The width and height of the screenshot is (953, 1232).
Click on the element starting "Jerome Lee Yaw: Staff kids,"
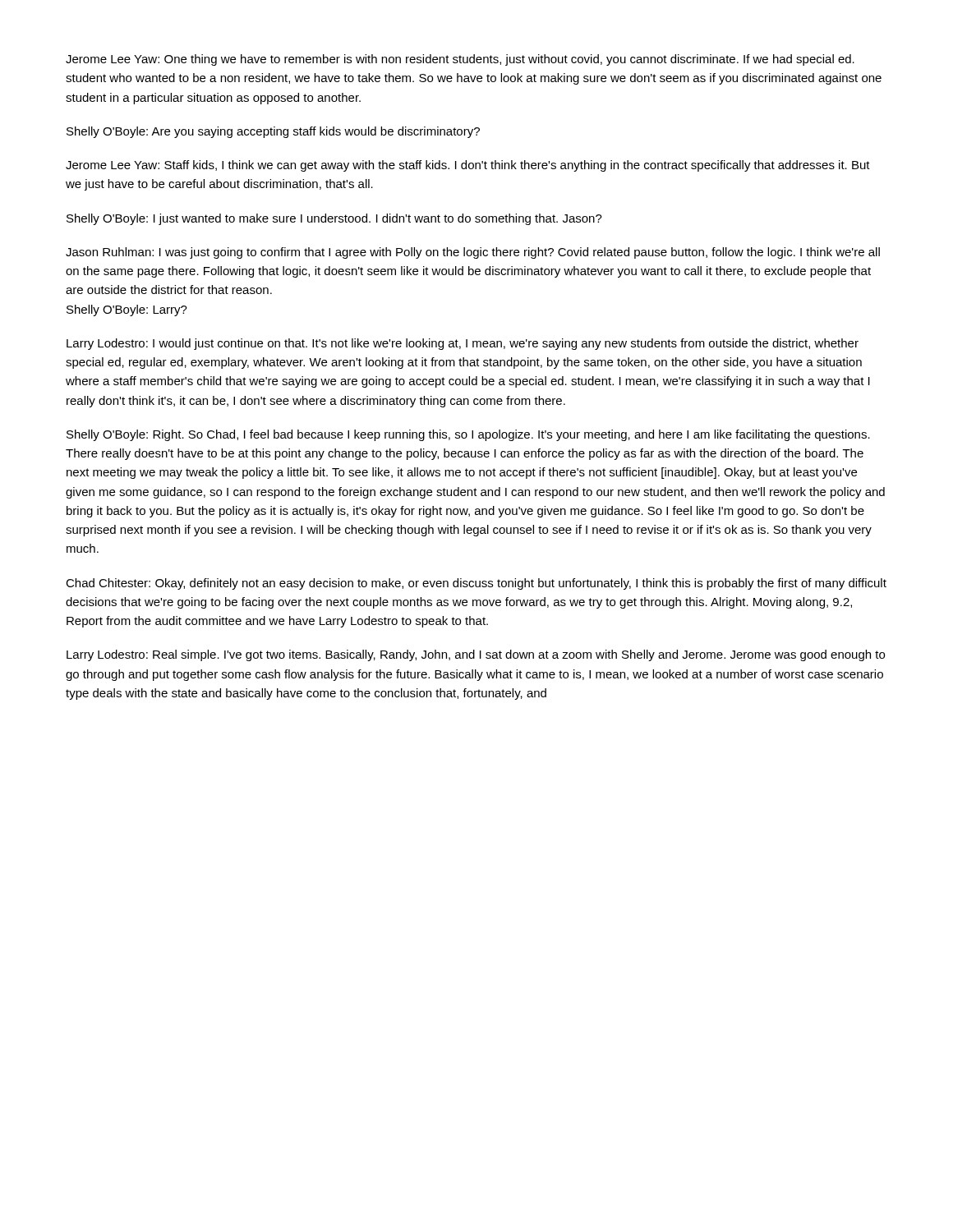pyautogui.click(x=468, y=174)
